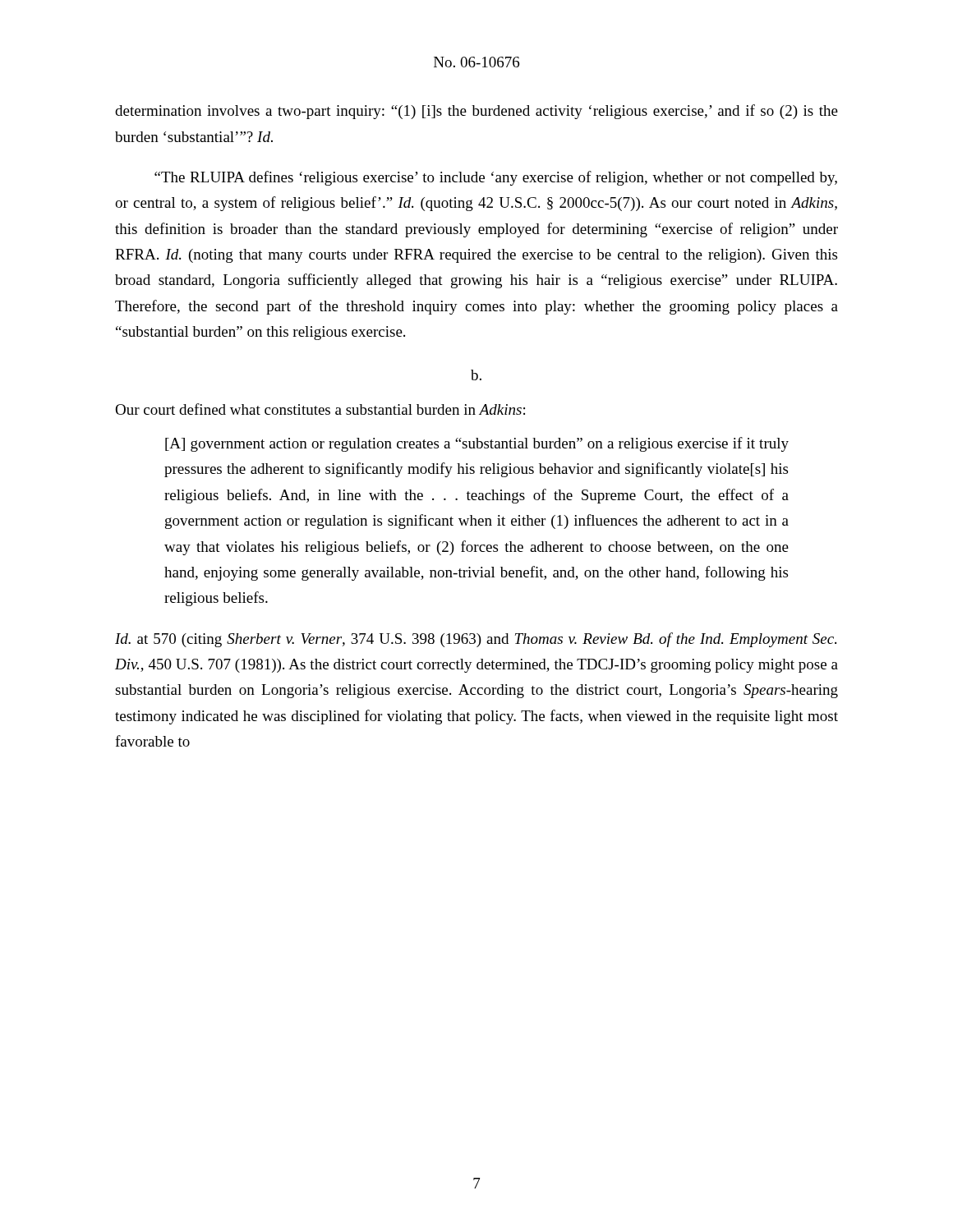Screen dimensions: 1232x953
Task: Point to the text starting "Our court defined what constitutes"
Action: pos(321,409)
